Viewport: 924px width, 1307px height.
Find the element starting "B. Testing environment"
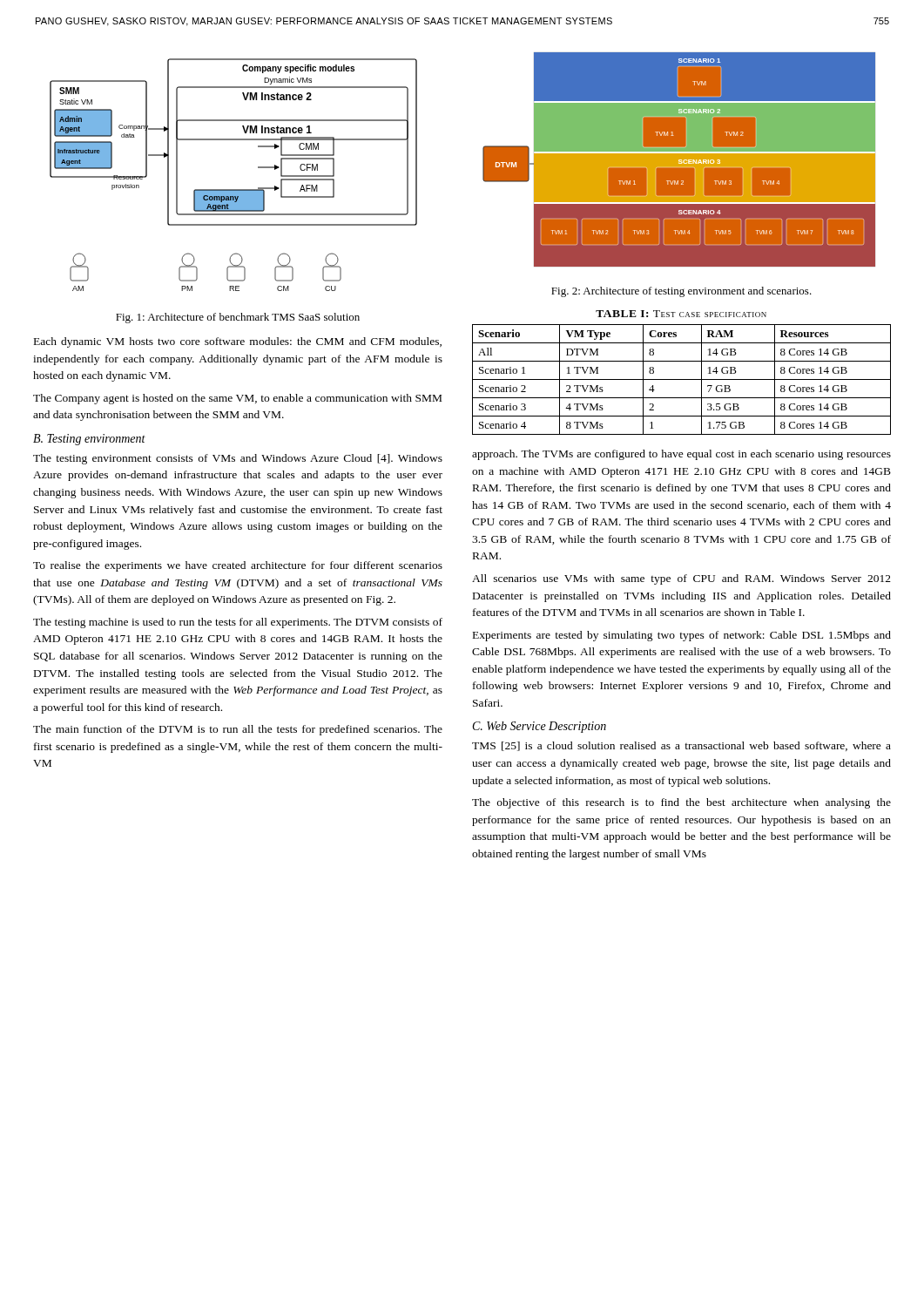tap(89, 438)
